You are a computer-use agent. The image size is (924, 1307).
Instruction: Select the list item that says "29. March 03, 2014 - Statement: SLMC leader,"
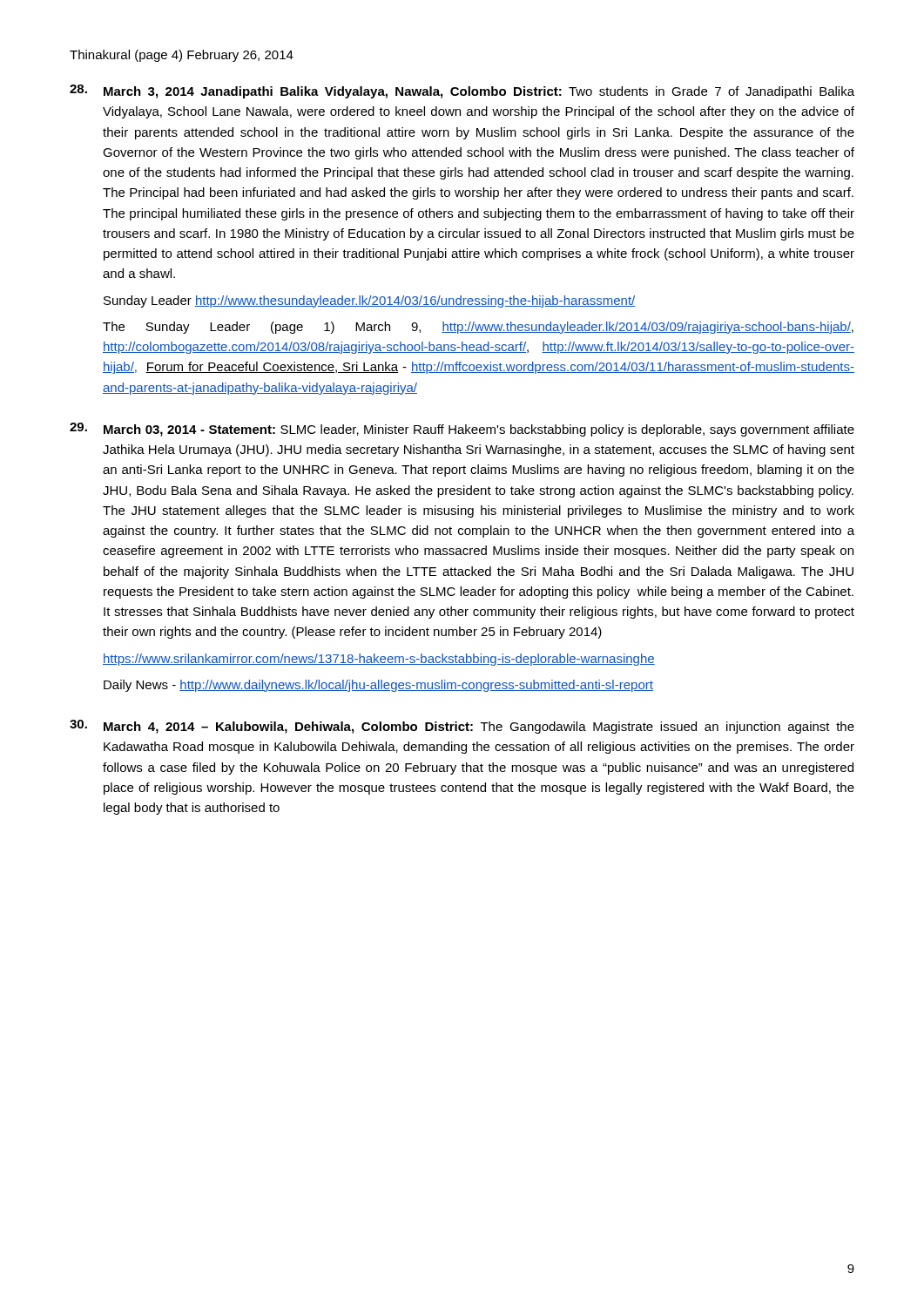click(x=462, y=560)
